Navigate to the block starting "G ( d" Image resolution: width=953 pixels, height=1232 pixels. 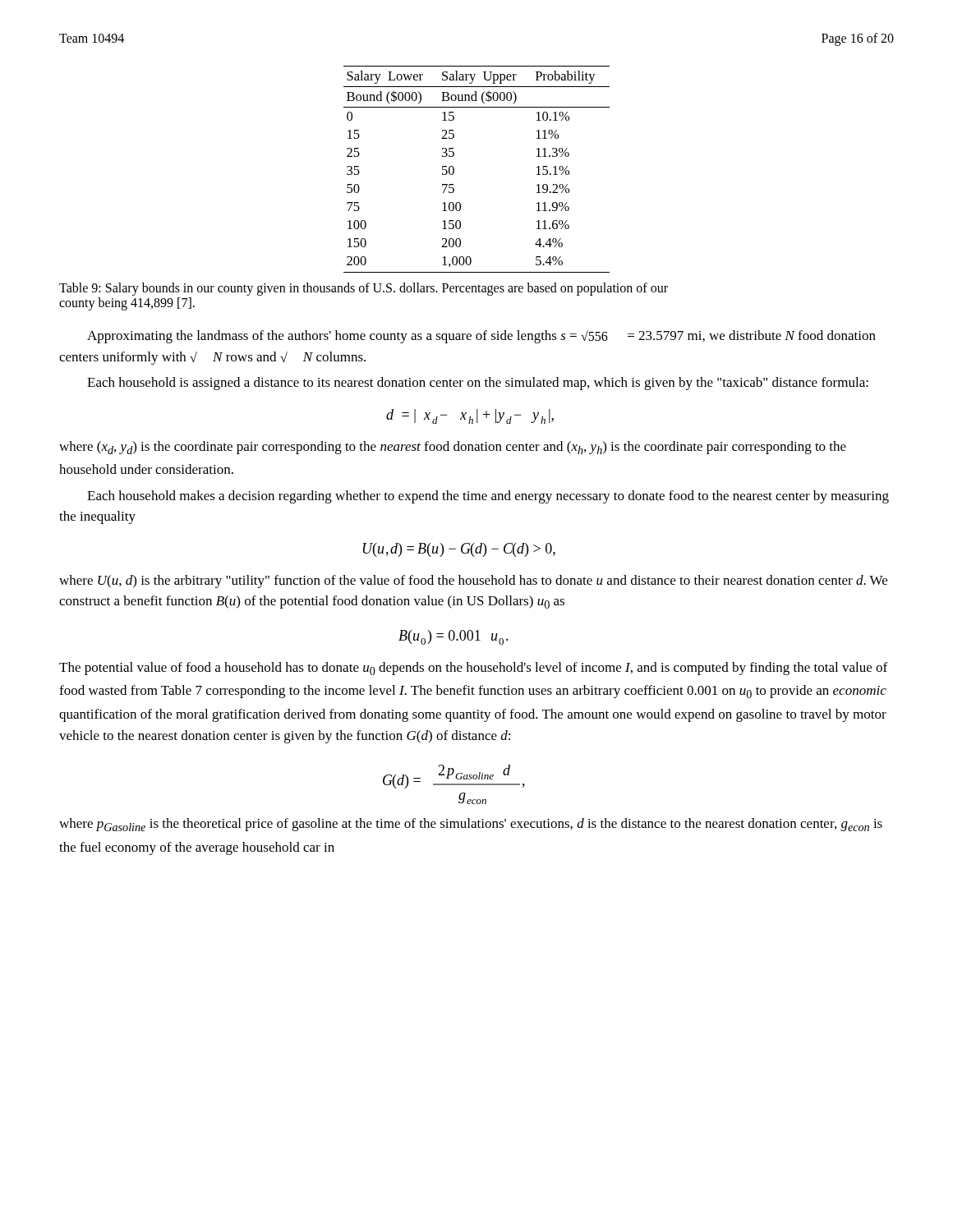coord(476,781)
